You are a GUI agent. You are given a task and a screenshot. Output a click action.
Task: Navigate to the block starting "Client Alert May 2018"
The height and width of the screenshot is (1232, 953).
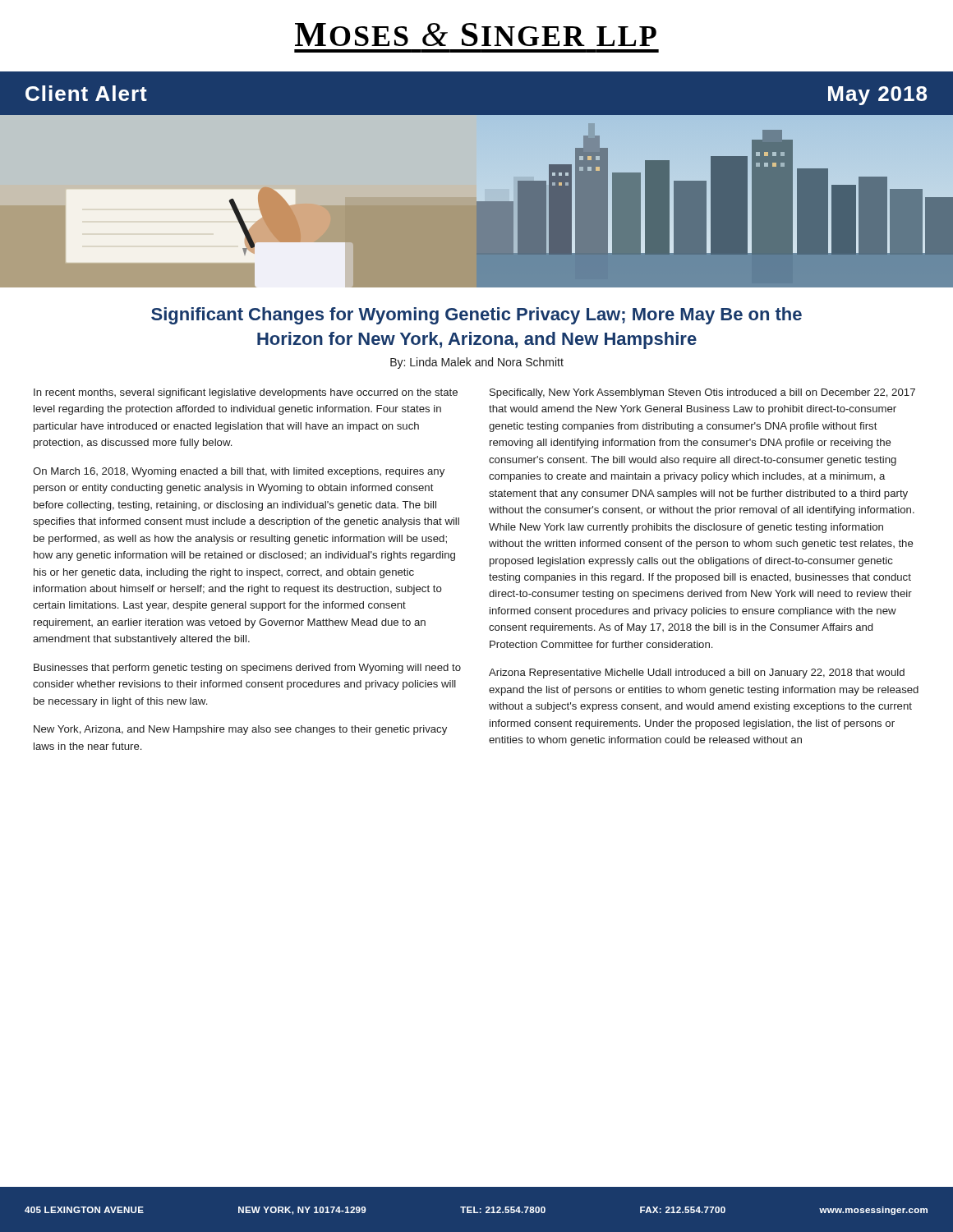pyautogui.click(x=84, y=95)
